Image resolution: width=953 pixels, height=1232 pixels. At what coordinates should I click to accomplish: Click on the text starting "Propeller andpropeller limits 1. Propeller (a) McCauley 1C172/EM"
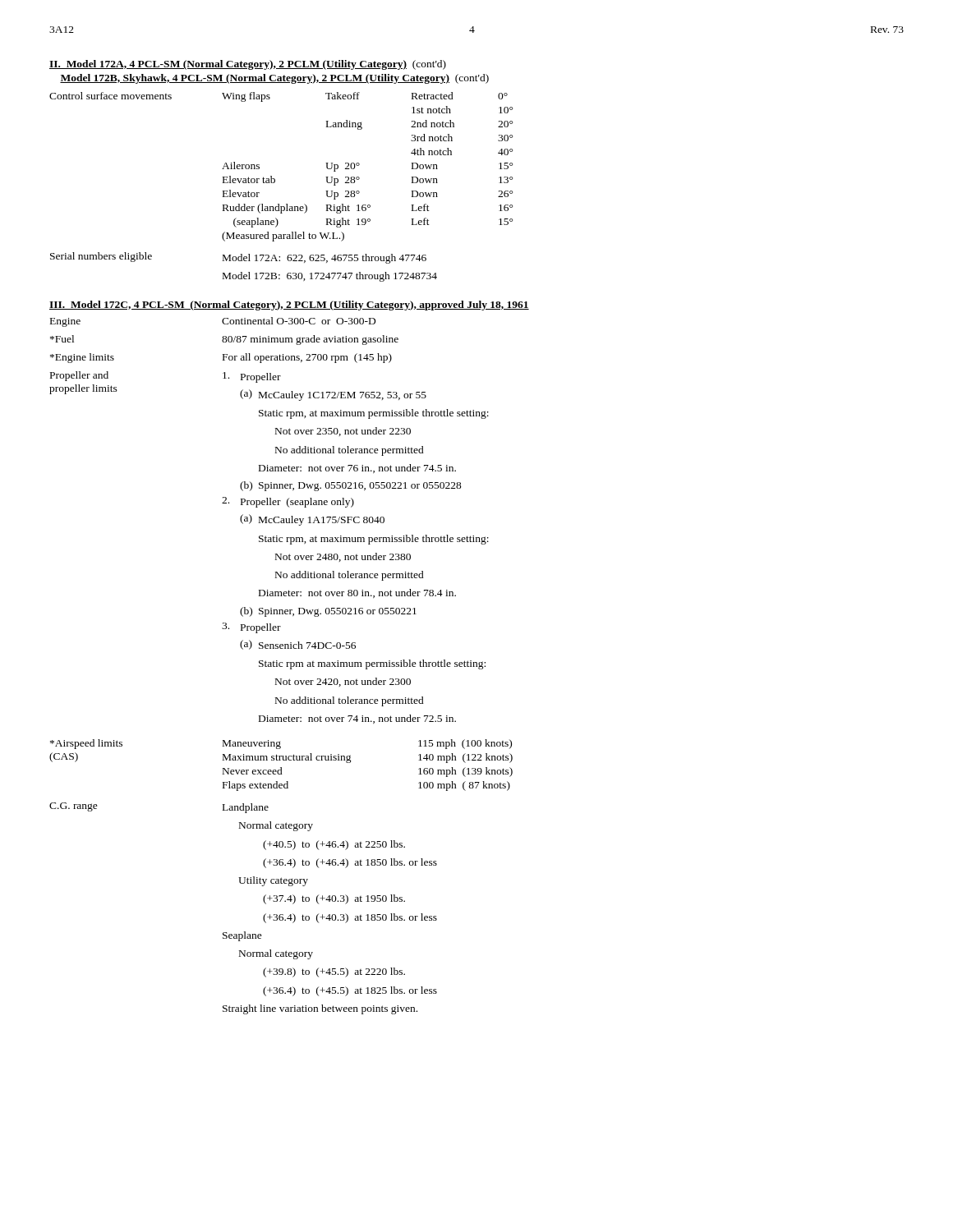coord(476,549)
